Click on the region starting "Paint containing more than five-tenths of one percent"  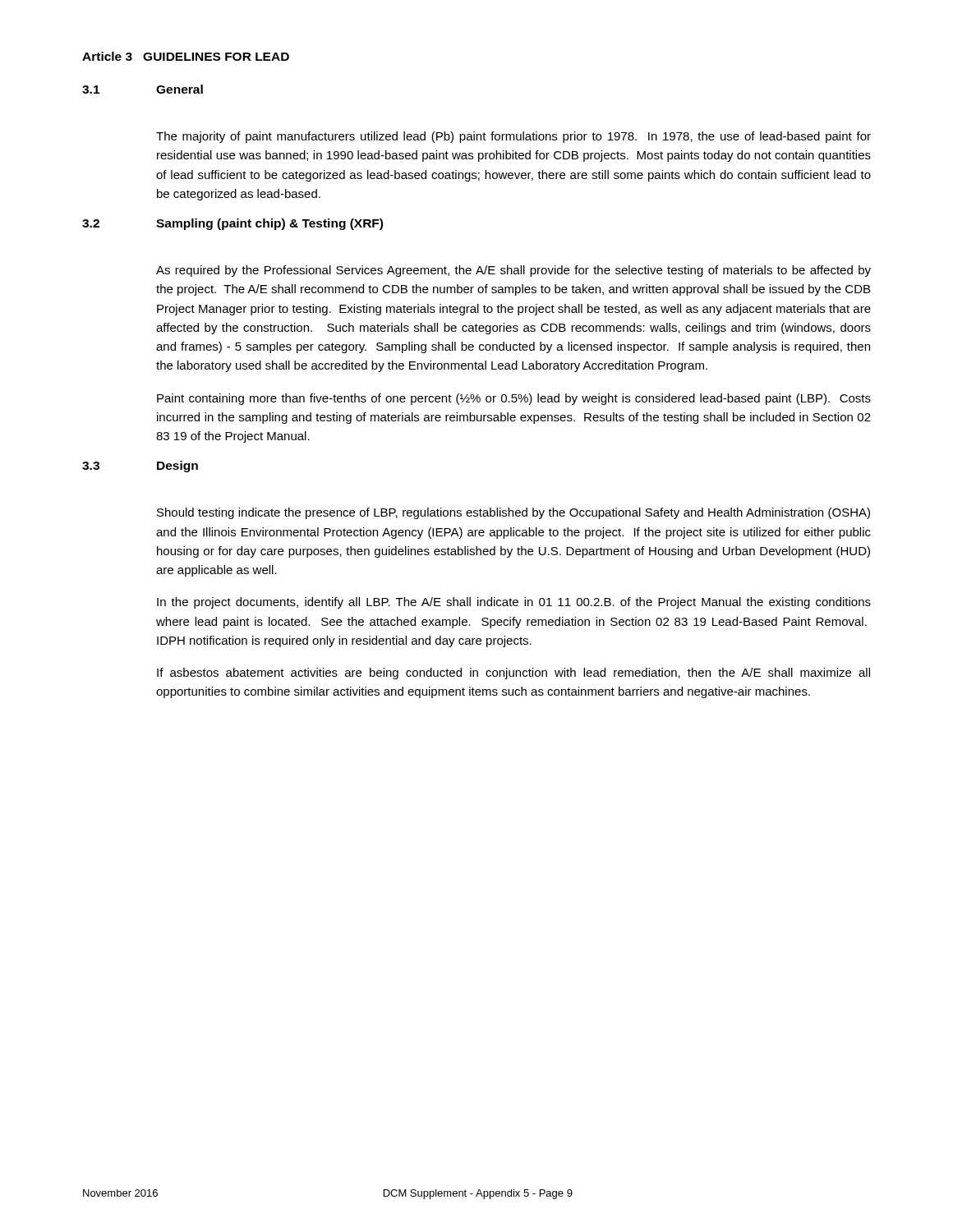[513, 417]
